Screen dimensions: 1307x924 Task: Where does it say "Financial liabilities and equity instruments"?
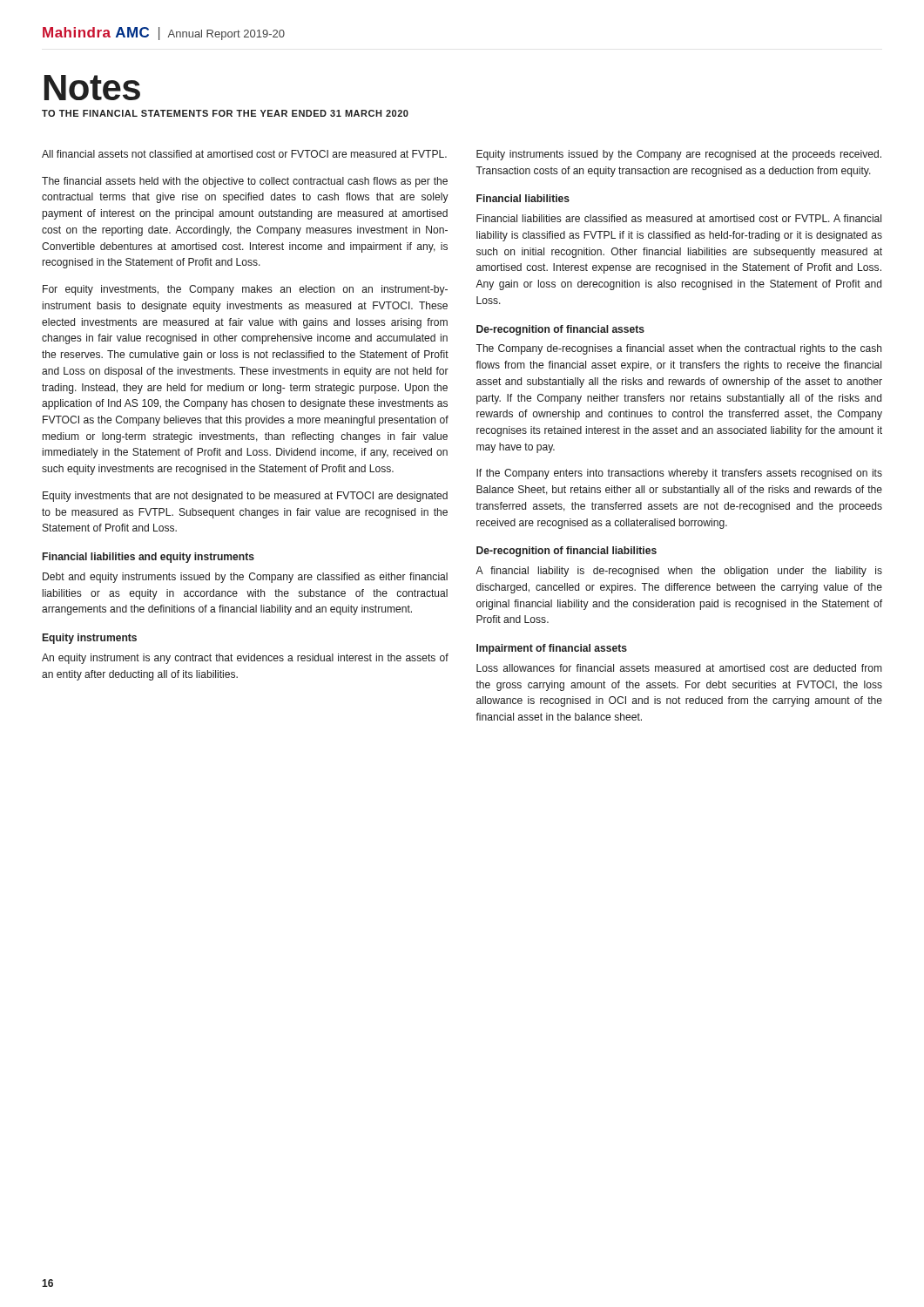pyautogui.click(x=245, y=557)
